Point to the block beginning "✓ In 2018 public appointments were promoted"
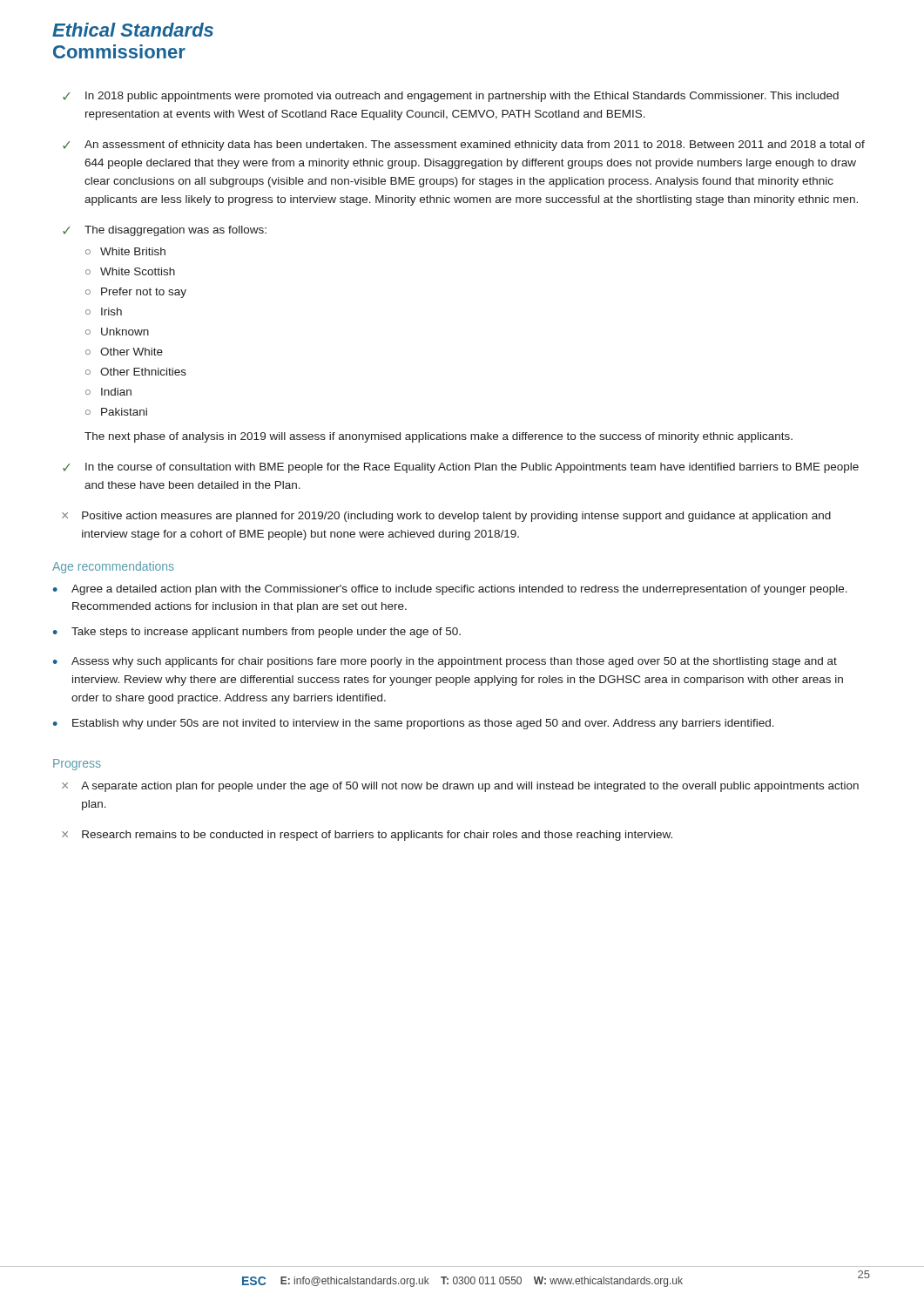 tap(466, 105)
